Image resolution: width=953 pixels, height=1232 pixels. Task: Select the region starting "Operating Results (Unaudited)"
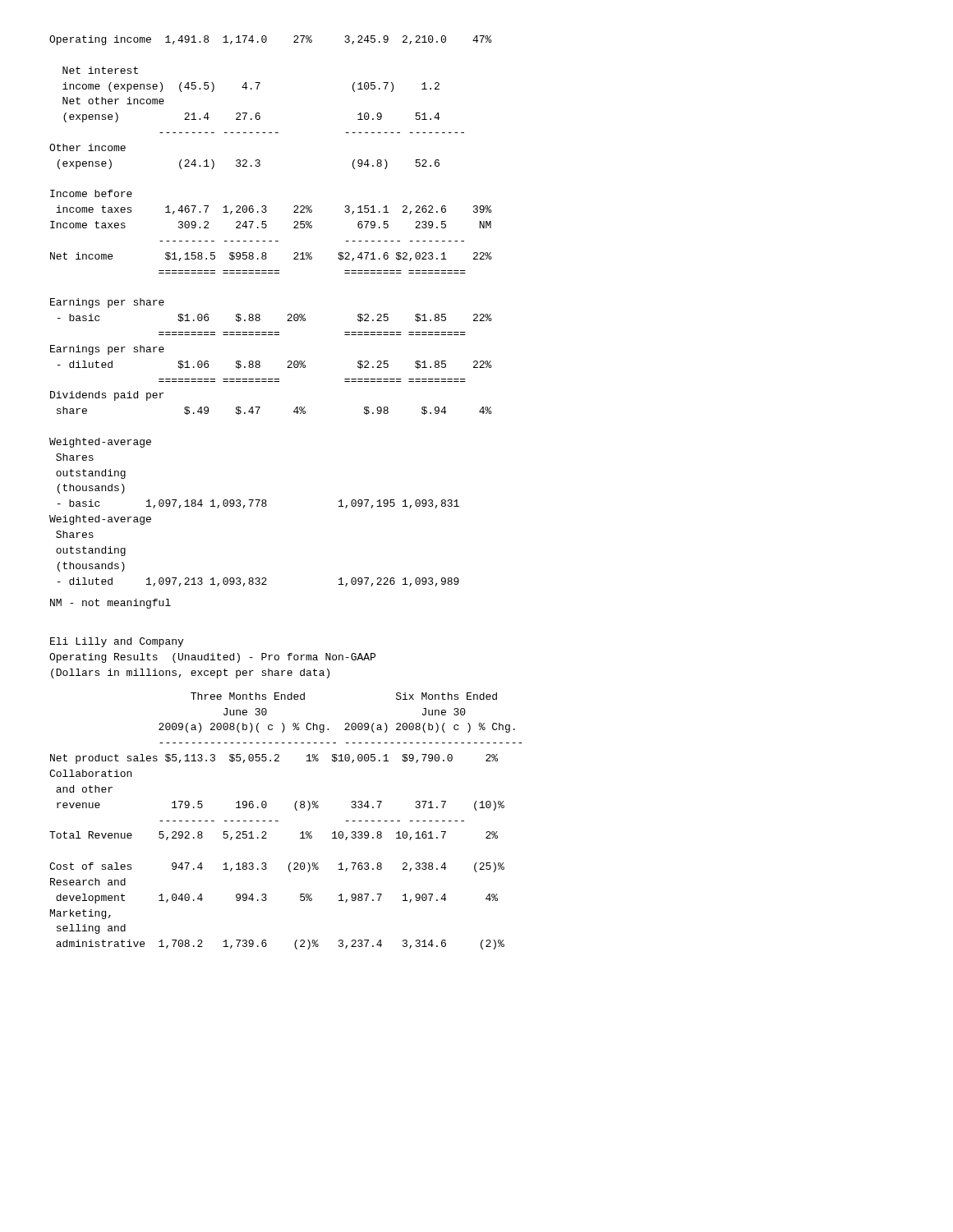[x=212, y=658]
